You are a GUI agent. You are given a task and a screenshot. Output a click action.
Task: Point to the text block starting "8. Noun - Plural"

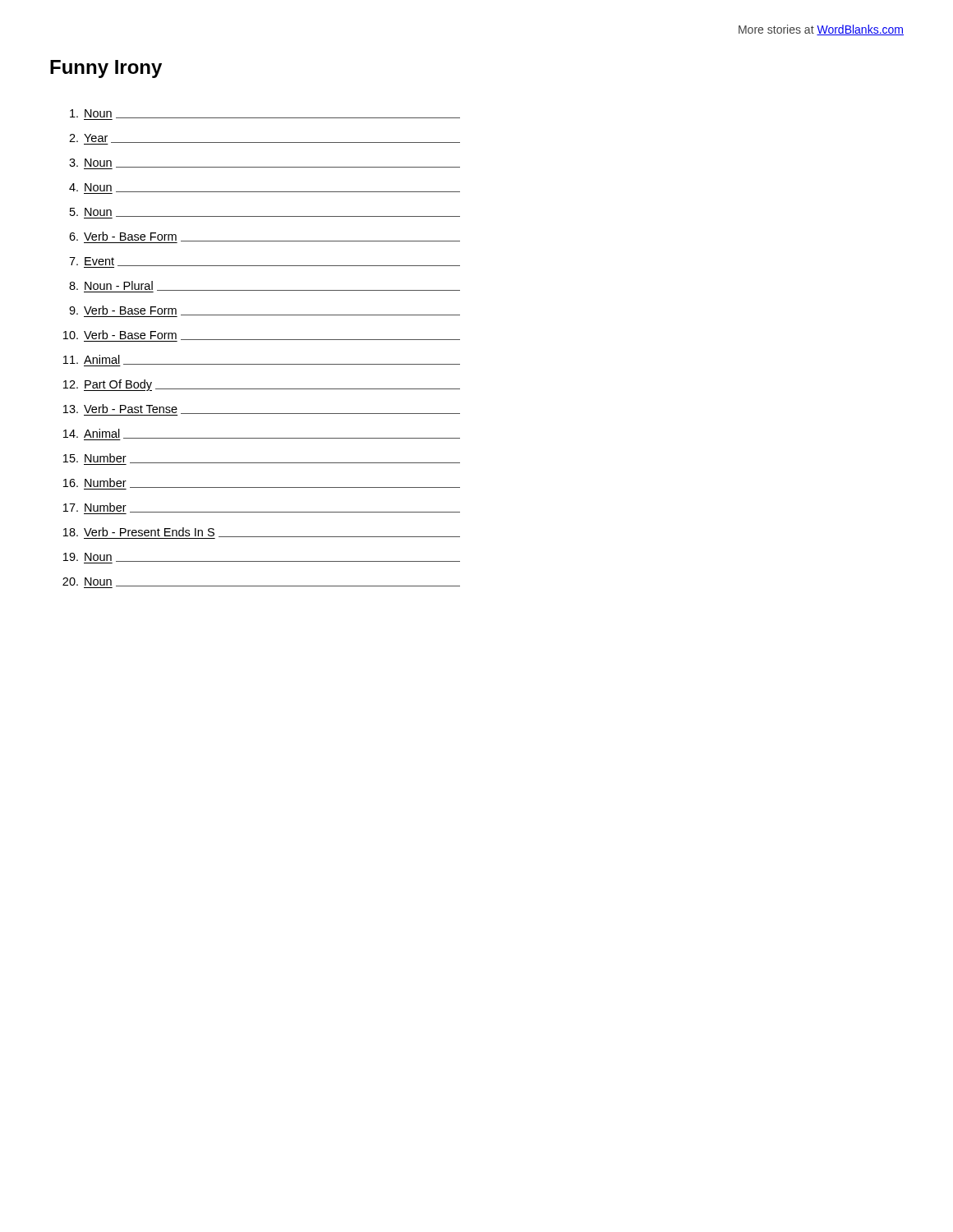click(x=255, y=286)
